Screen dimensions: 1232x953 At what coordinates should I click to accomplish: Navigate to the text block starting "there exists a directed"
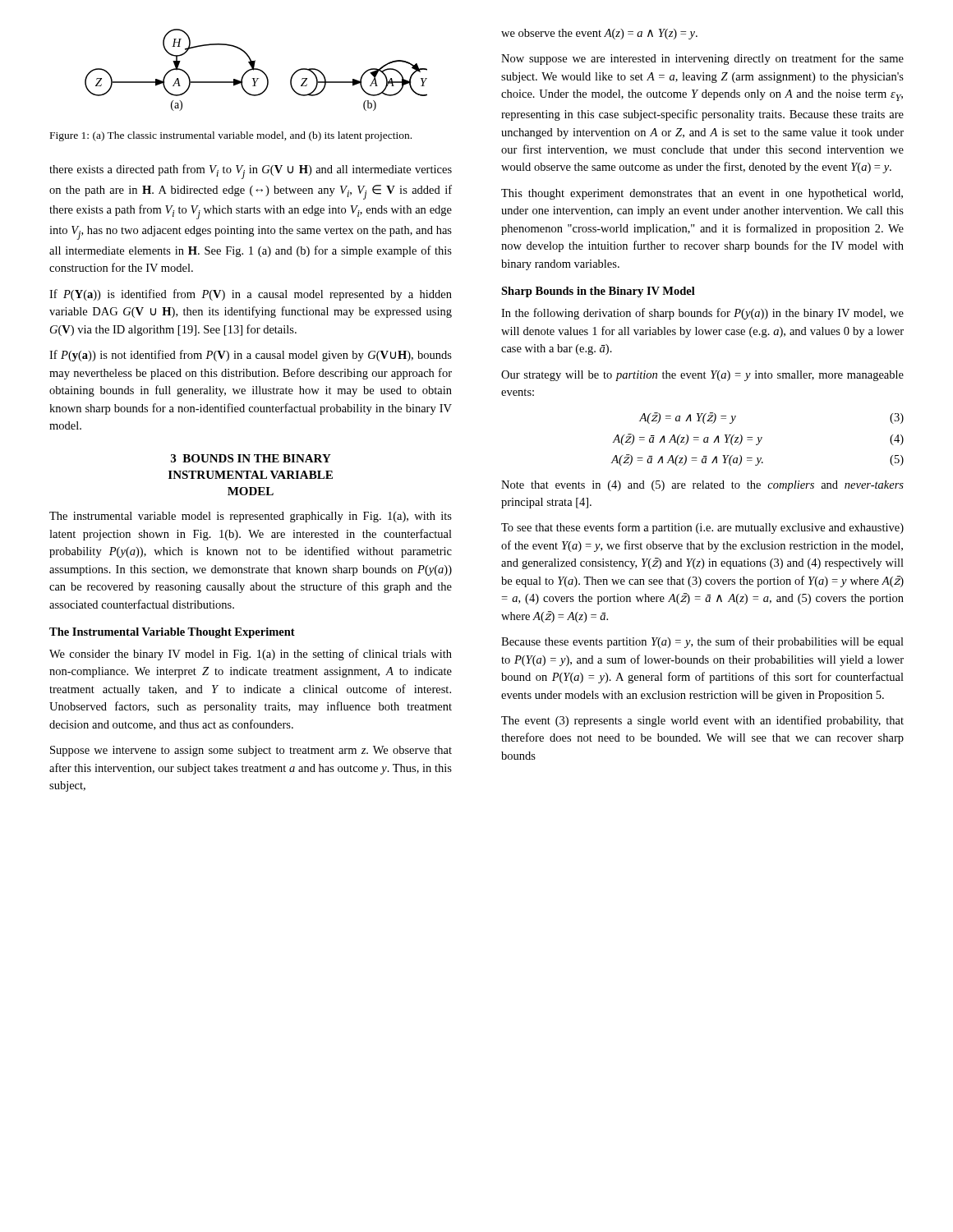click(x=251, y=219)
